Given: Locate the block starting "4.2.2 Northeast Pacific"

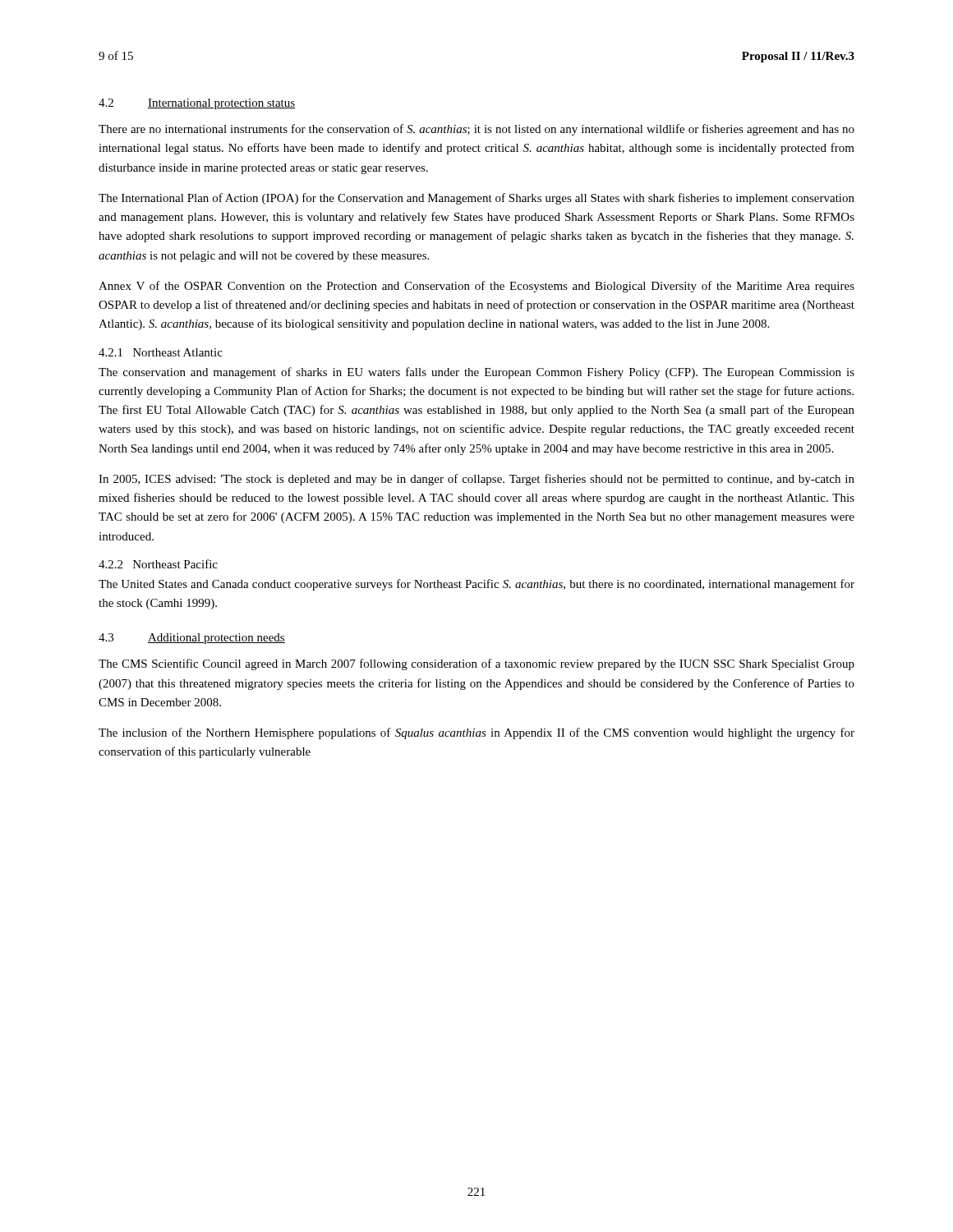Looking at the screenshot, I should pos(158,564).
